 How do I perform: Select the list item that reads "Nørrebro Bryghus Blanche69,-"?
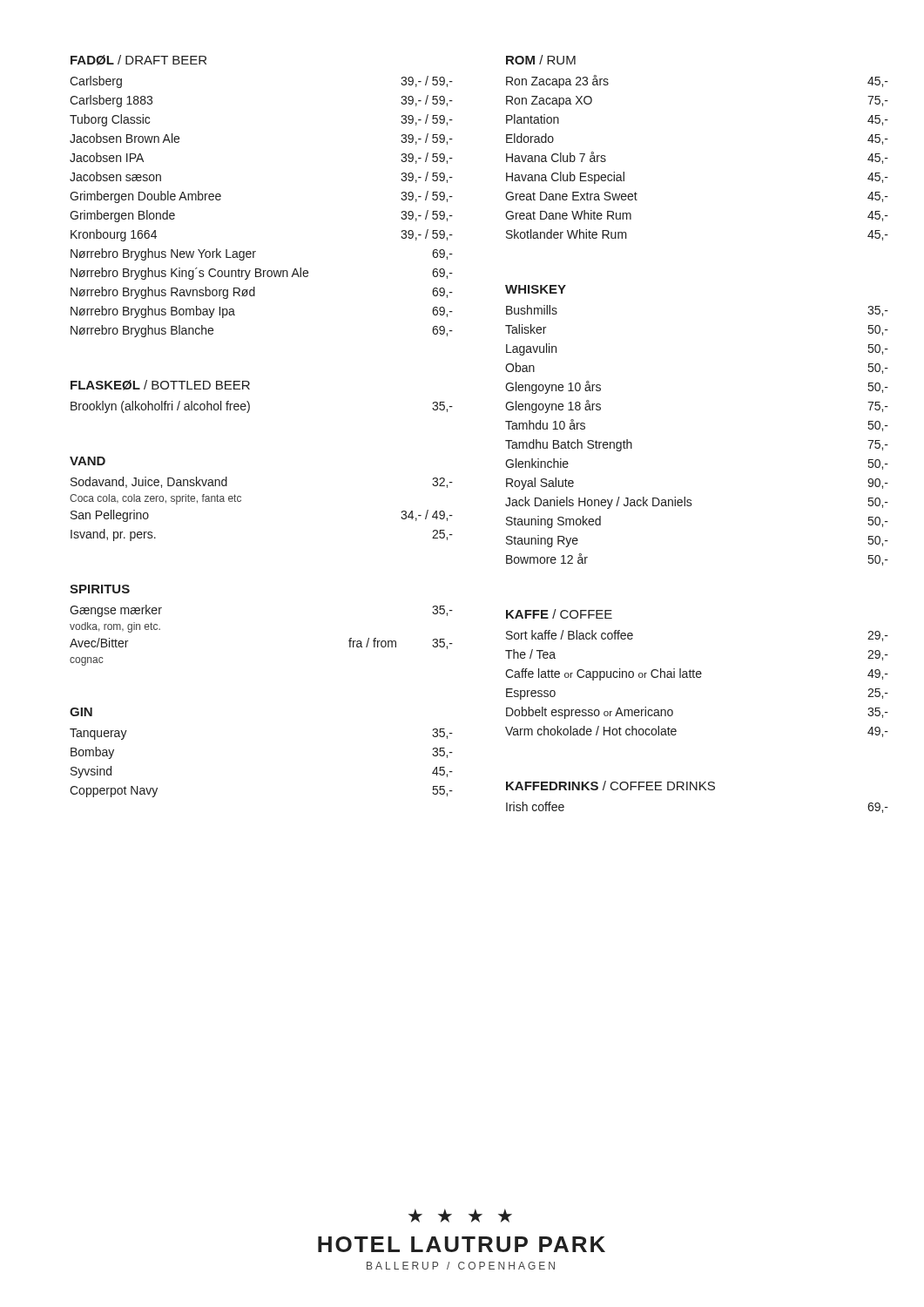[138, 331]
